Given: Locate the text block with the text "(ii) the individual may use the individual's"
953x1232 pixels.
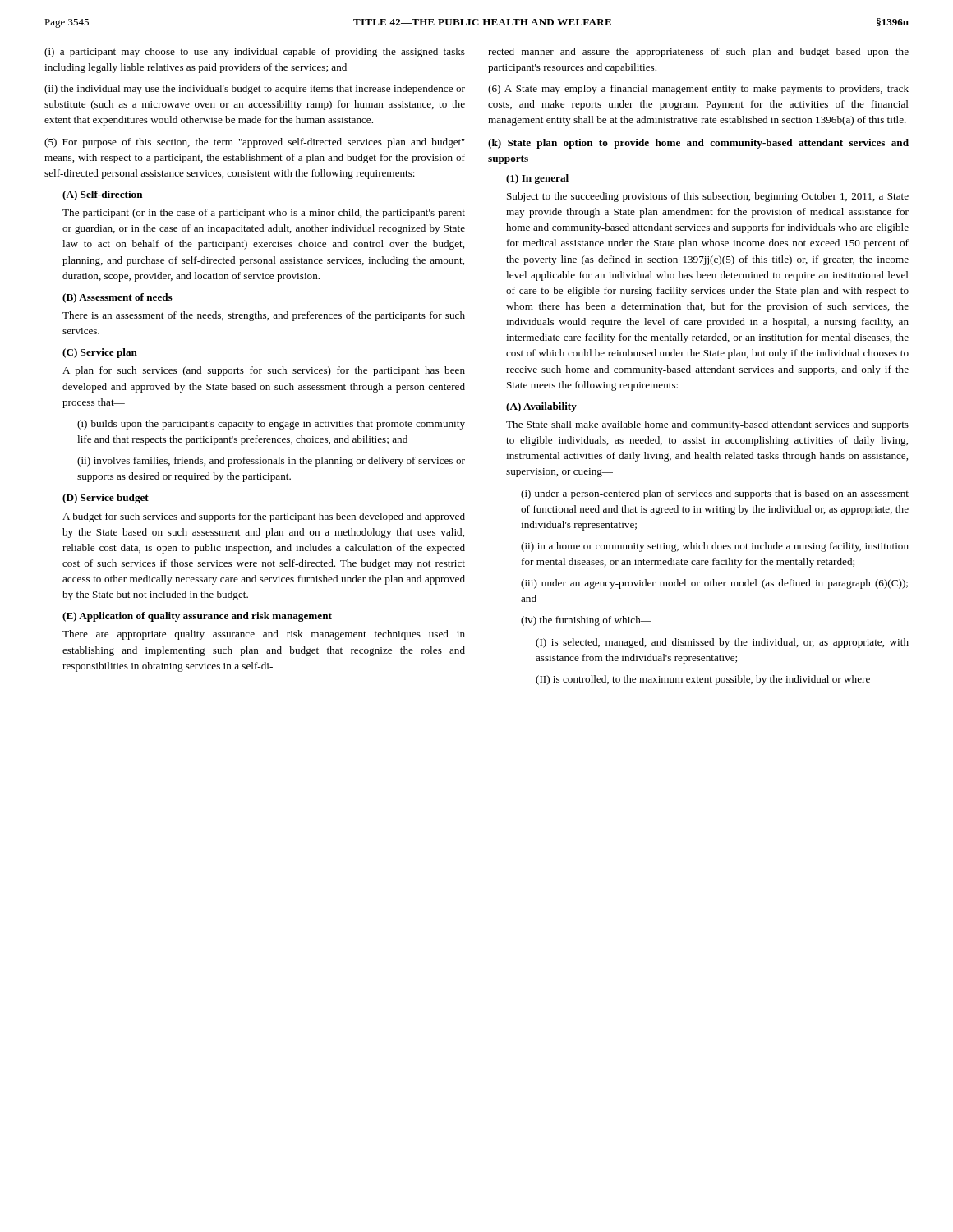Looking at the screenshot, I should point(255,104).
